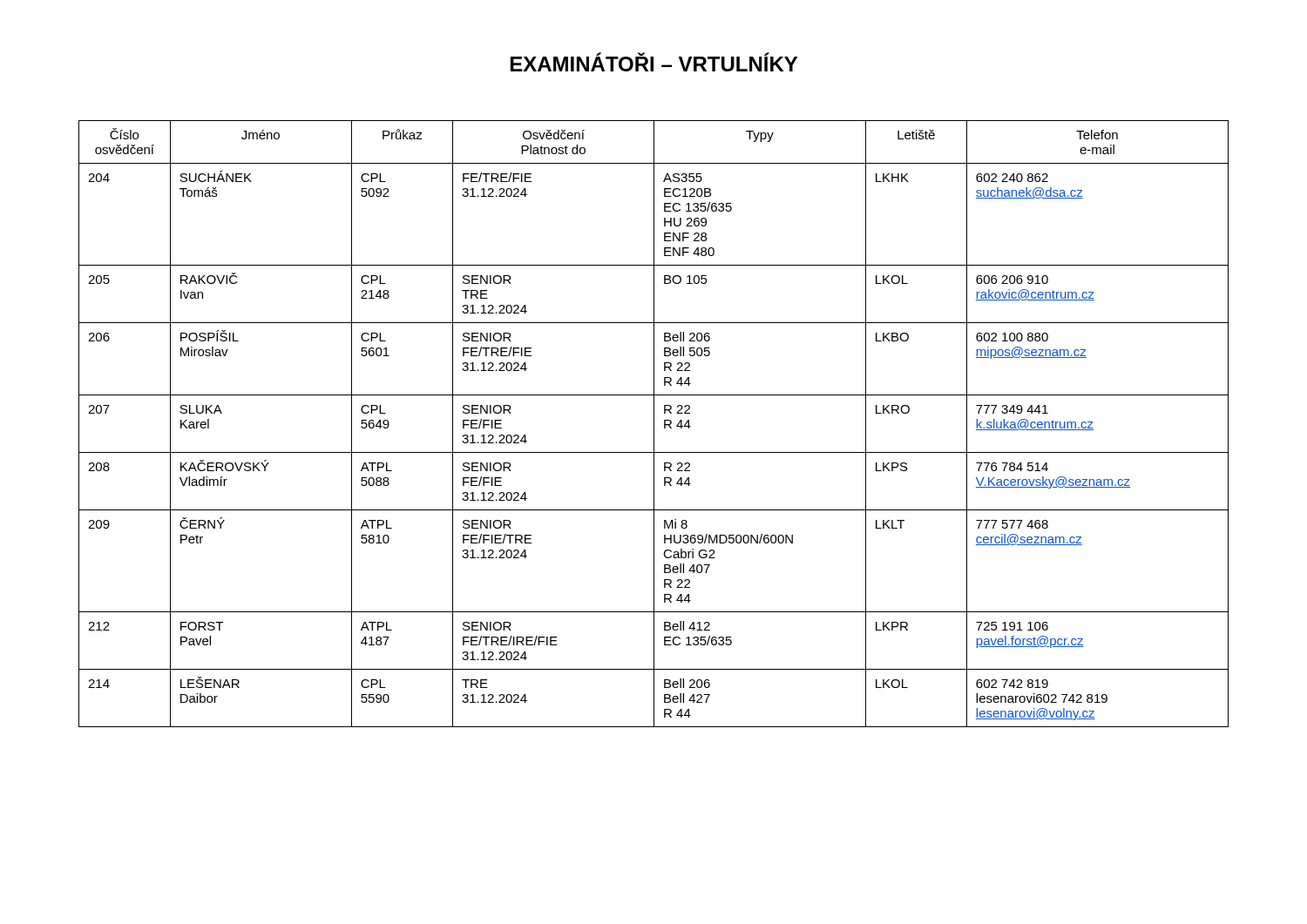The width and height of the screenshot is (1307, 924).
Task: Click a table
Action: tap(654, 424)
